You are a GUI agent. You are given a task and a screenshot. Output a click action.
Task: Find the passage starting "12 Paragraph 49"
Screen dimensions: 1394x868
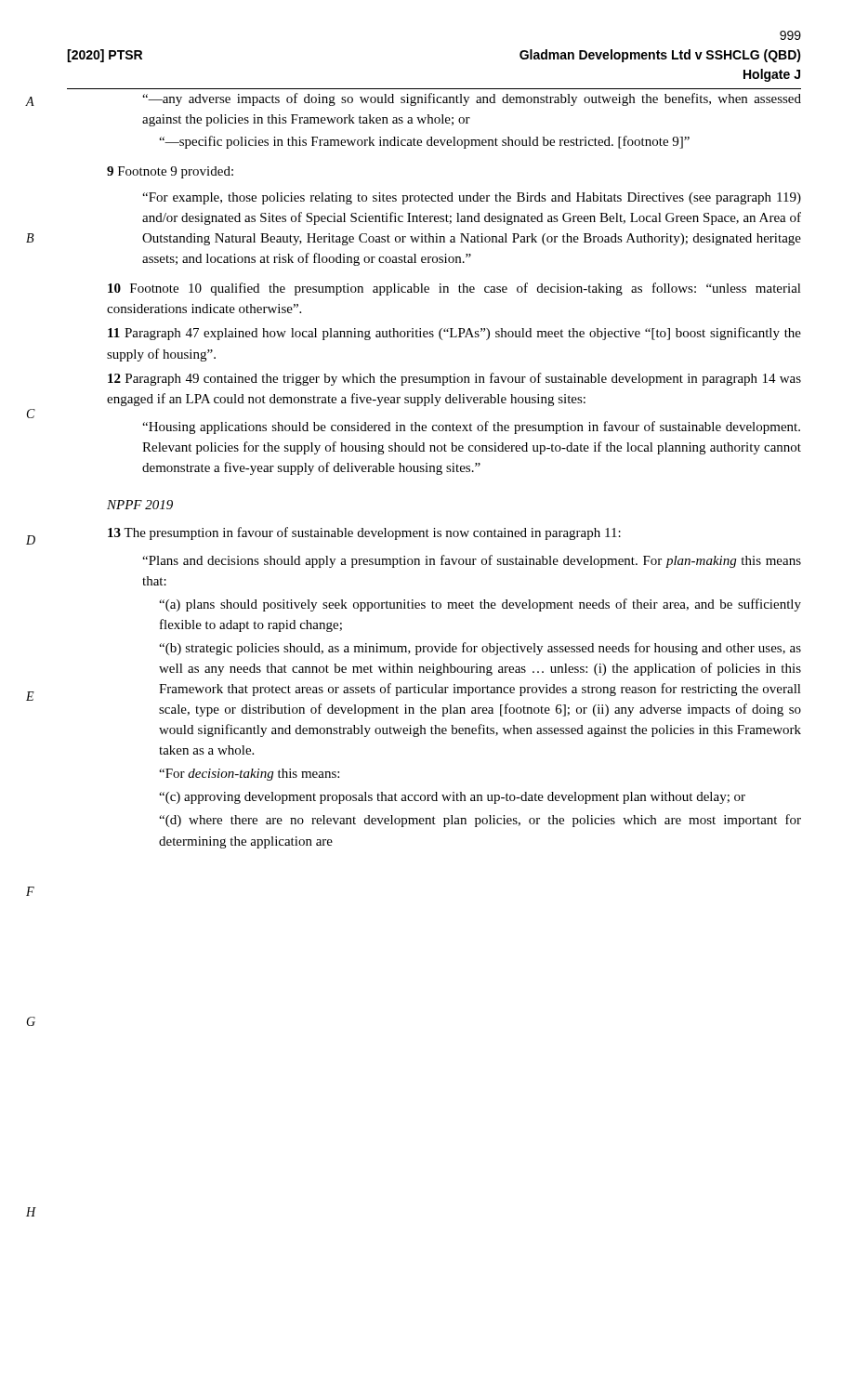click(x=454, y=388)
